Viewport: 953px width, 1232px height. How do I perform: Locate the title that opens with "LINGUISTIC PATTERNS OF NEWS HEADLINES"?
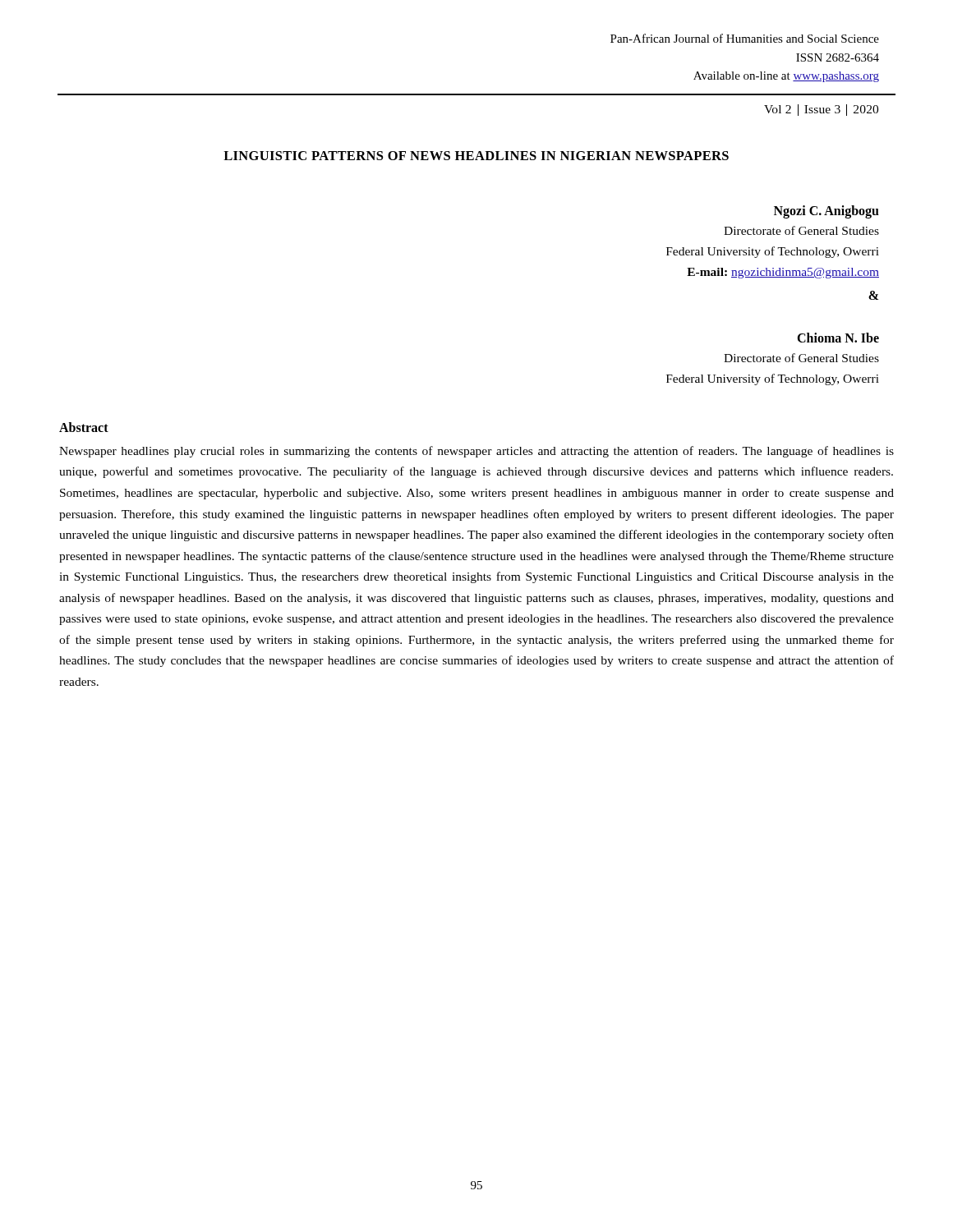point(476,155)
